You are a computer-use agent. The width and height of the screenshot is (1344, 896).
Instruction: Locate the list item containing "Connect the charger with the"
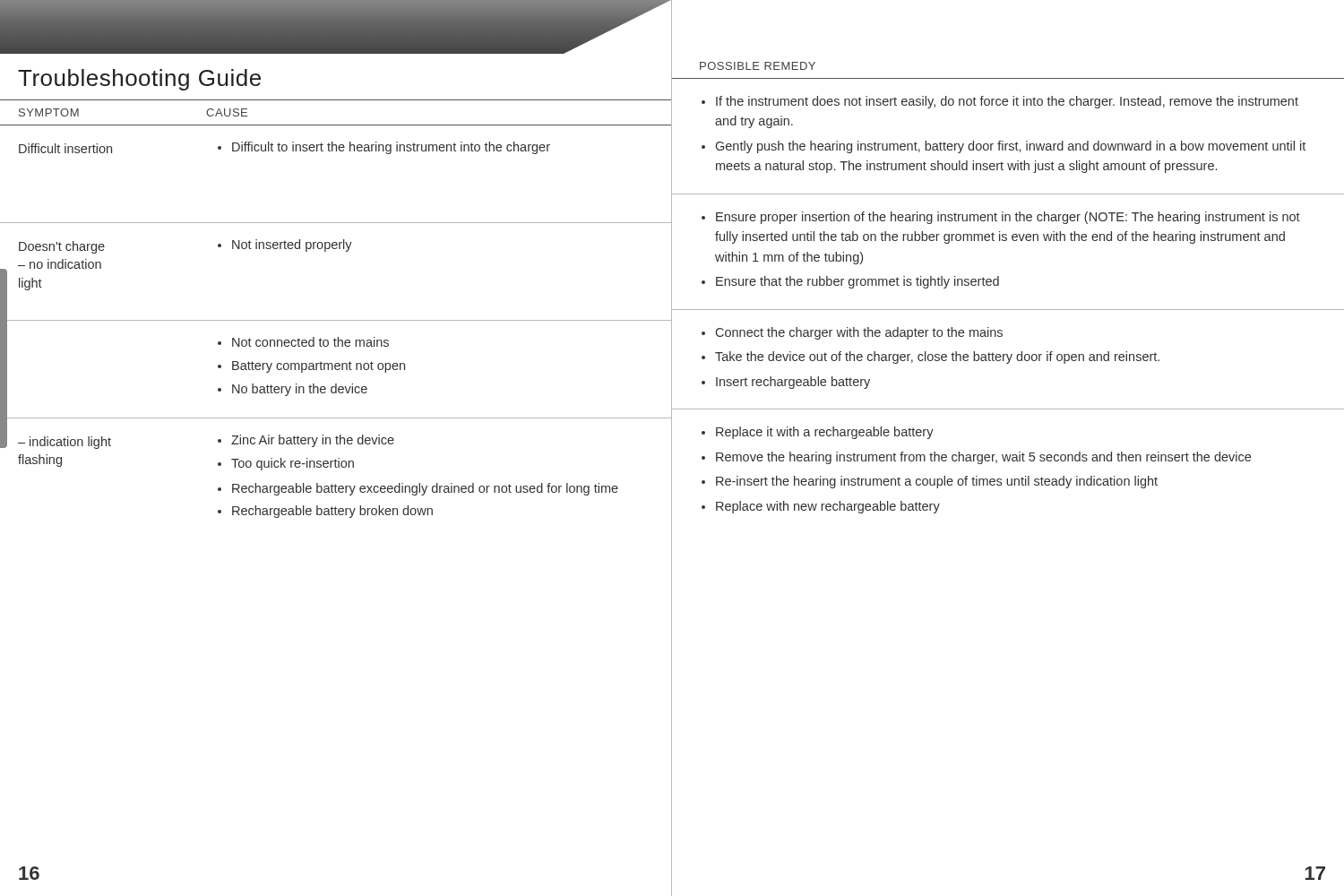[1008, 357]
